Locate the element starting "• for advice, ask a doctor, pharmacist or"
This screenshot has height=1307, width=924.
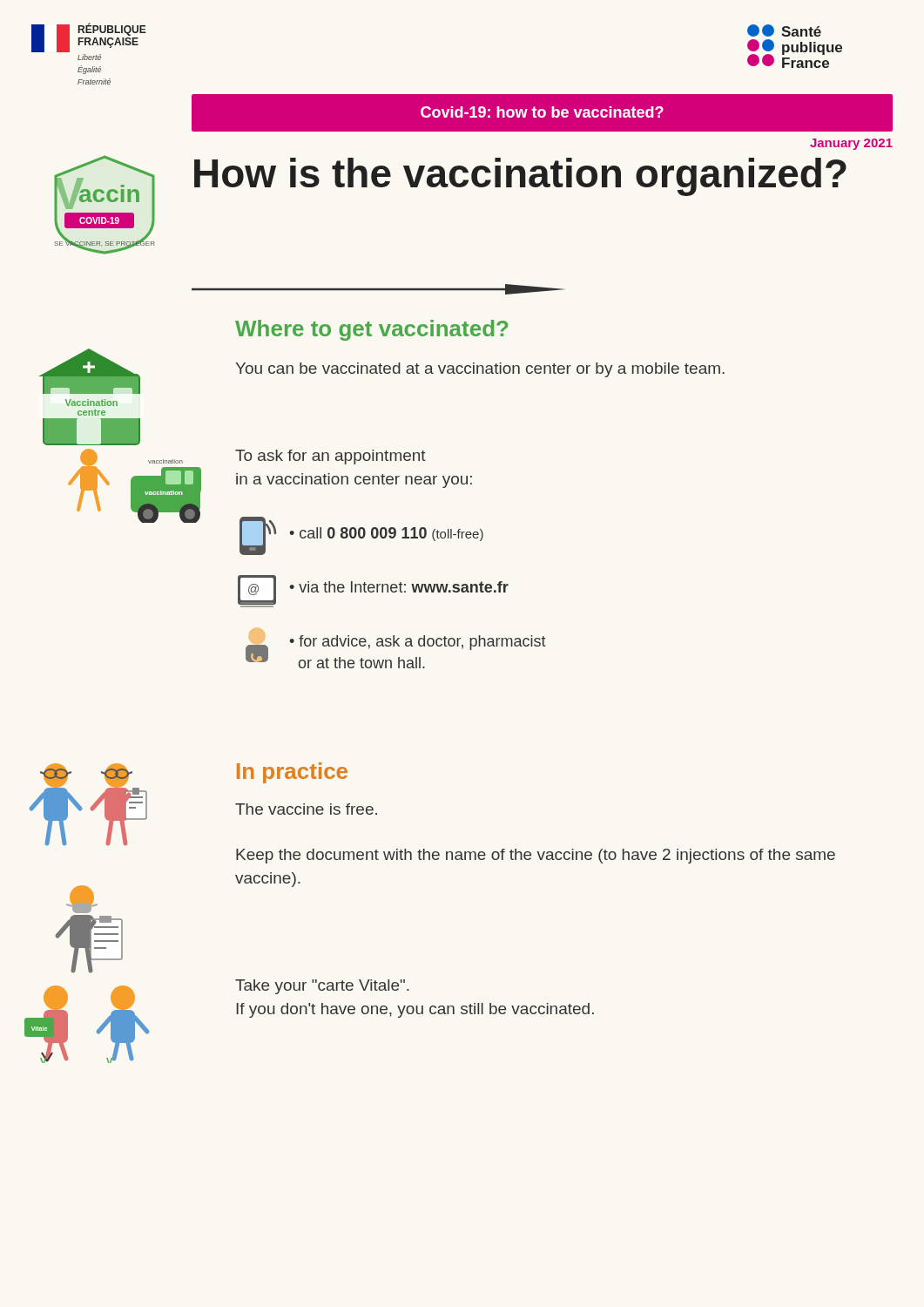[390, 648]
